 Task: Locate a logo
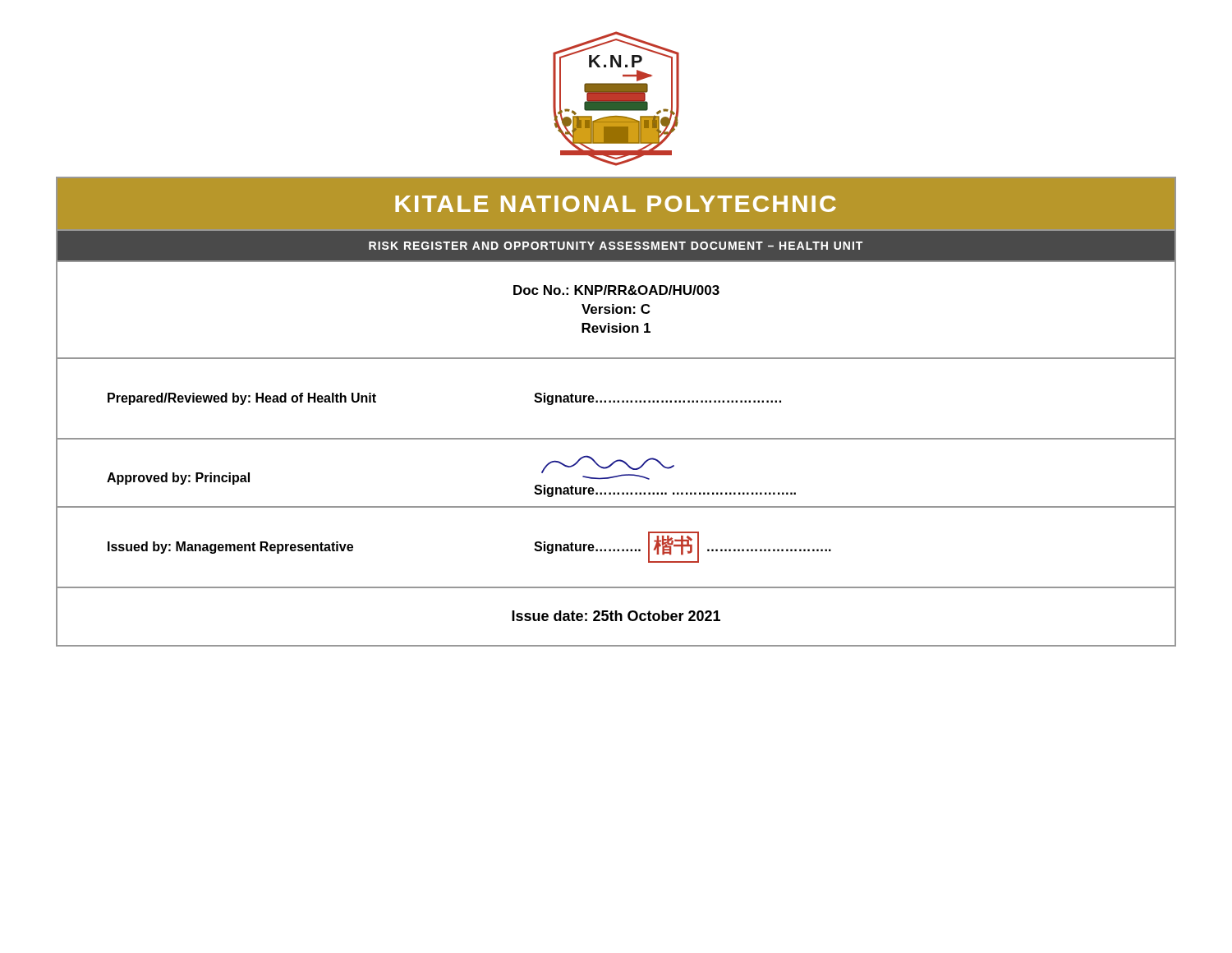click(x=616, y=97)
